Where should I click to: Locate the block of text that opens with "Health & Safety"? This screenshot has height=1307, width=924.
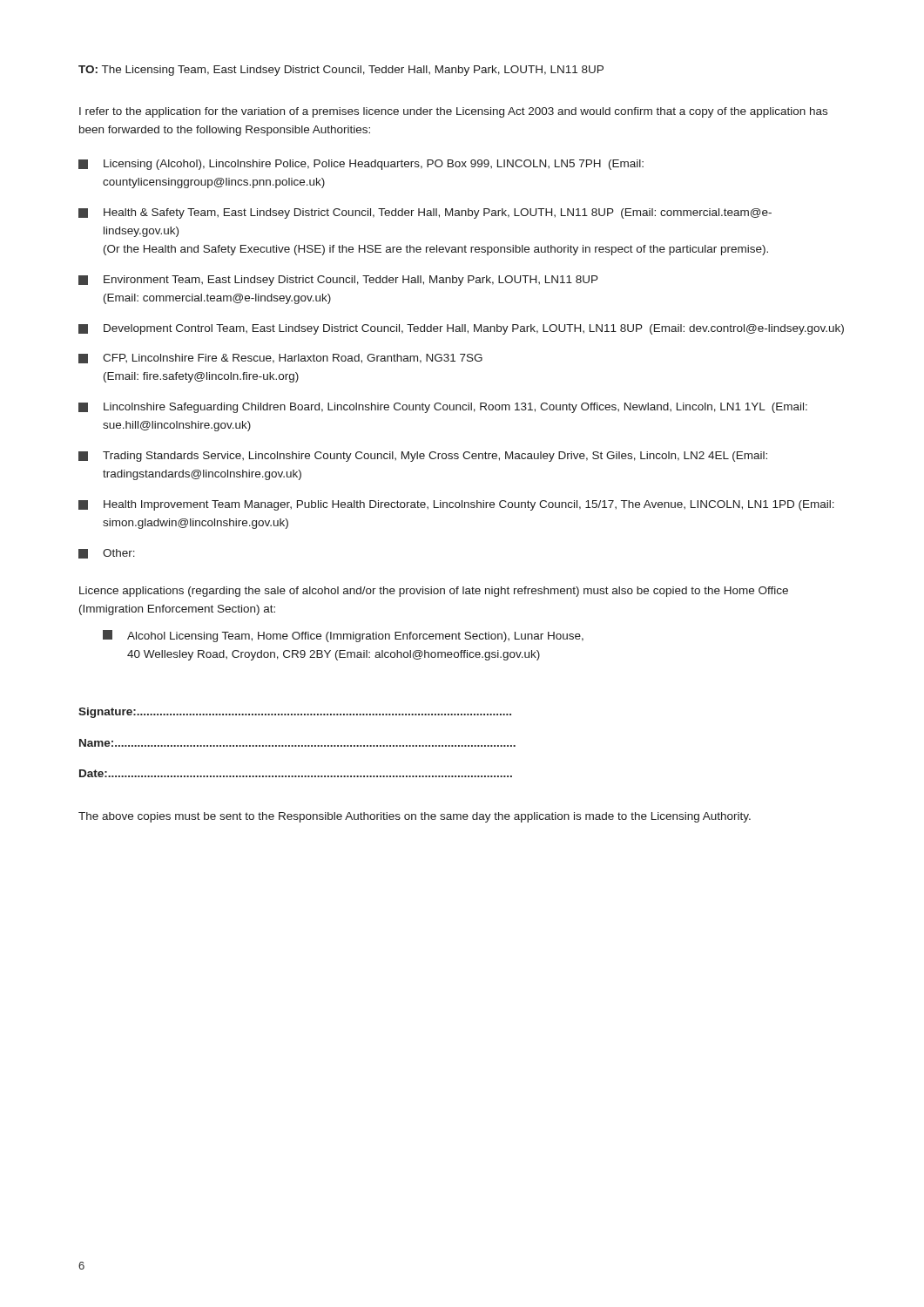click(425, 213)
